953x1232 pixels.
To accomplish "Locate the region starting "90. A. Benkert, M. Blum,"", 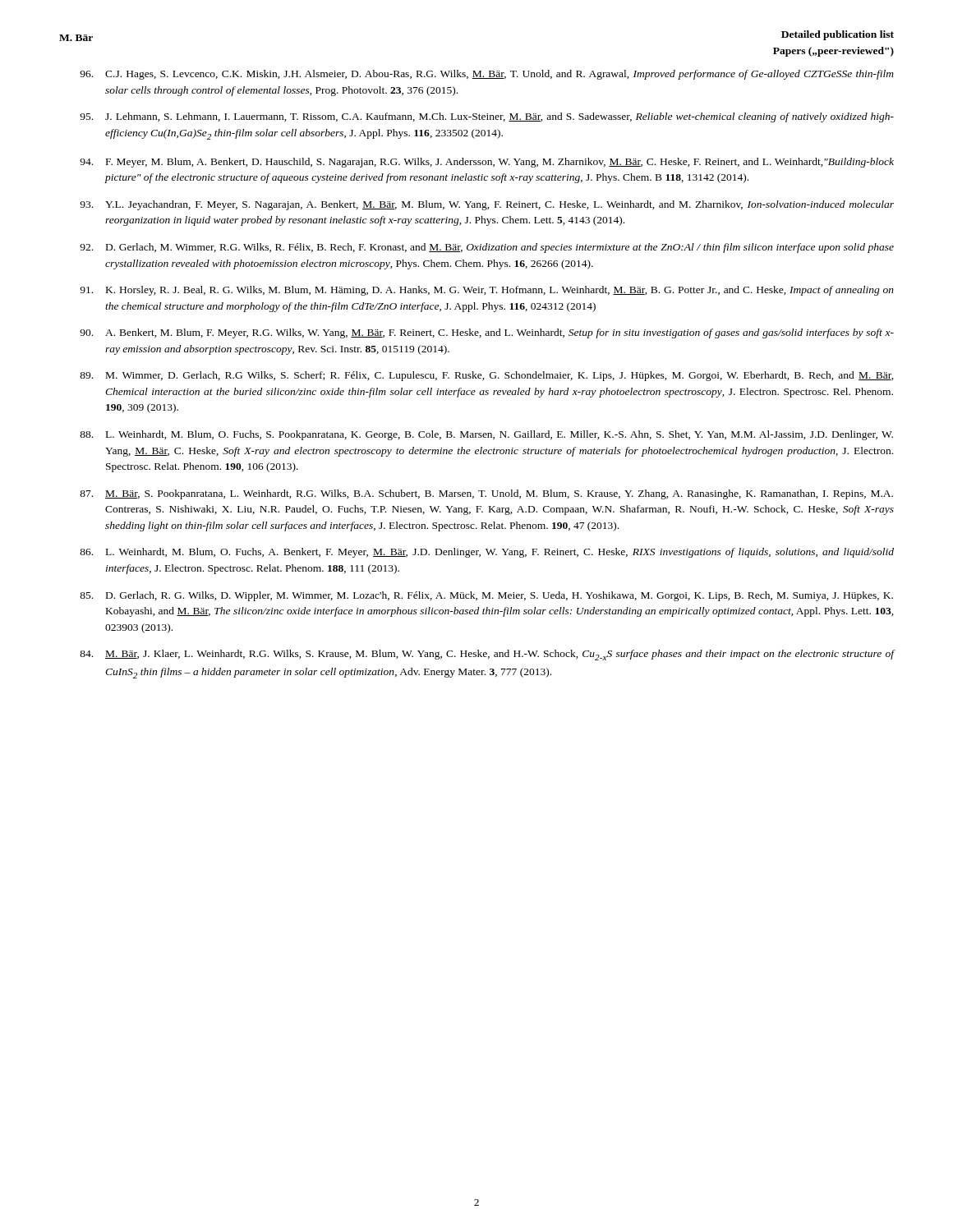I will 476,341.
